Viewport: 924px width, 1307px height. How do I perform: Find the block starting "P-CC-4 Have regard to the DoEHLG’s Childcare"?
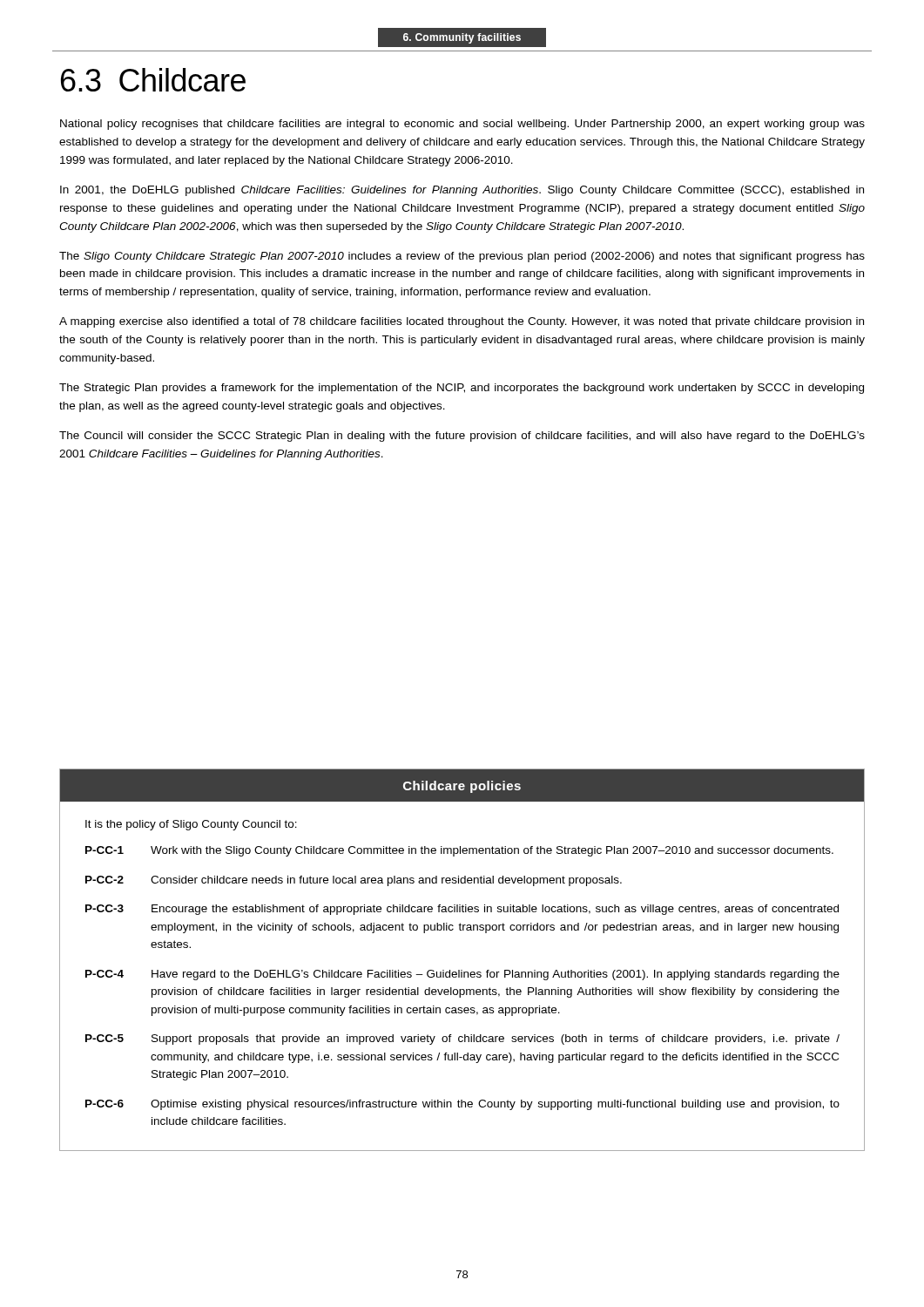(x=462, y=992)
